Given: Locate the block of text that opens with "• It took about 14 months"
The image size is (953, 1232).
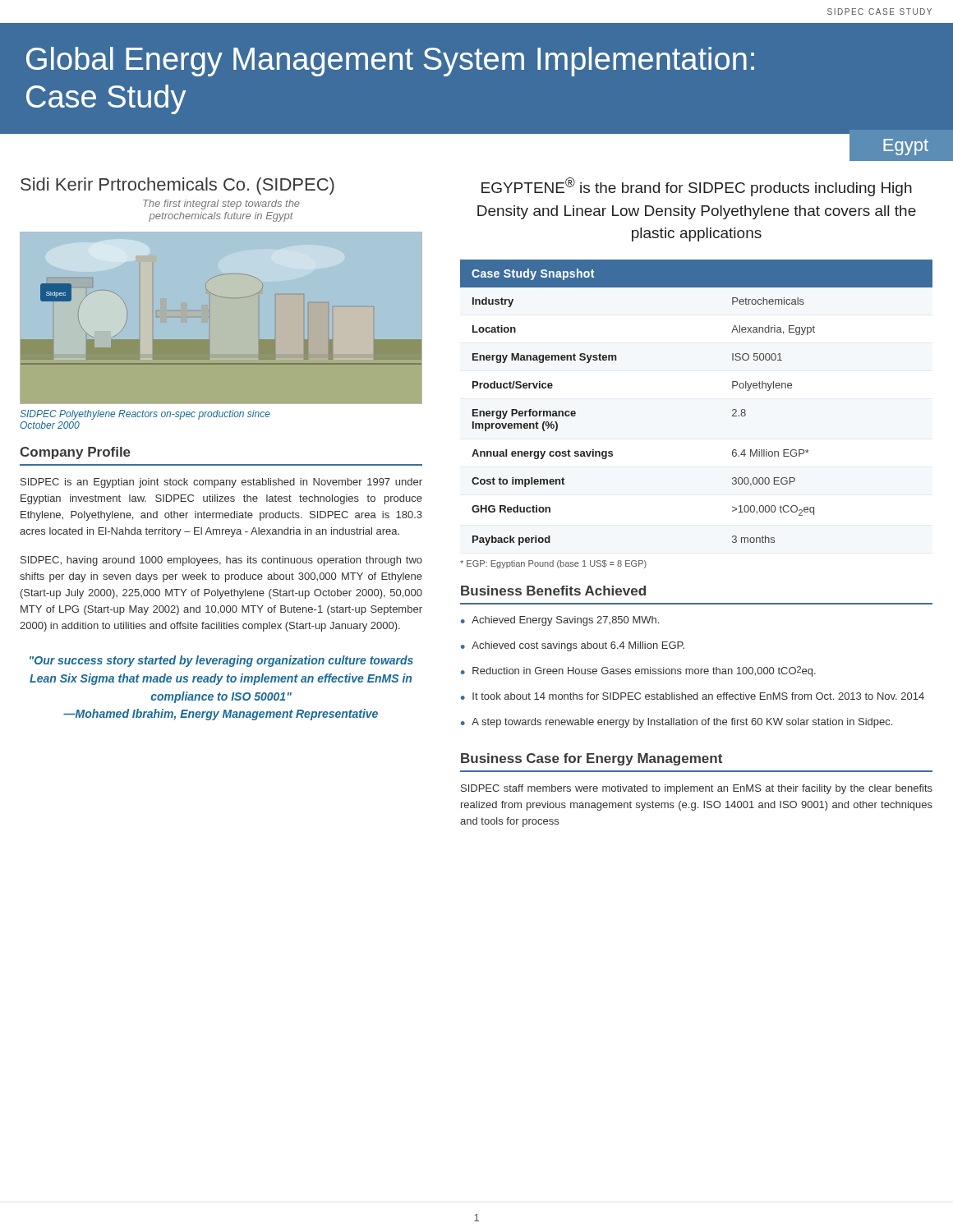Looking at the screenshot, I should [692, 699].
